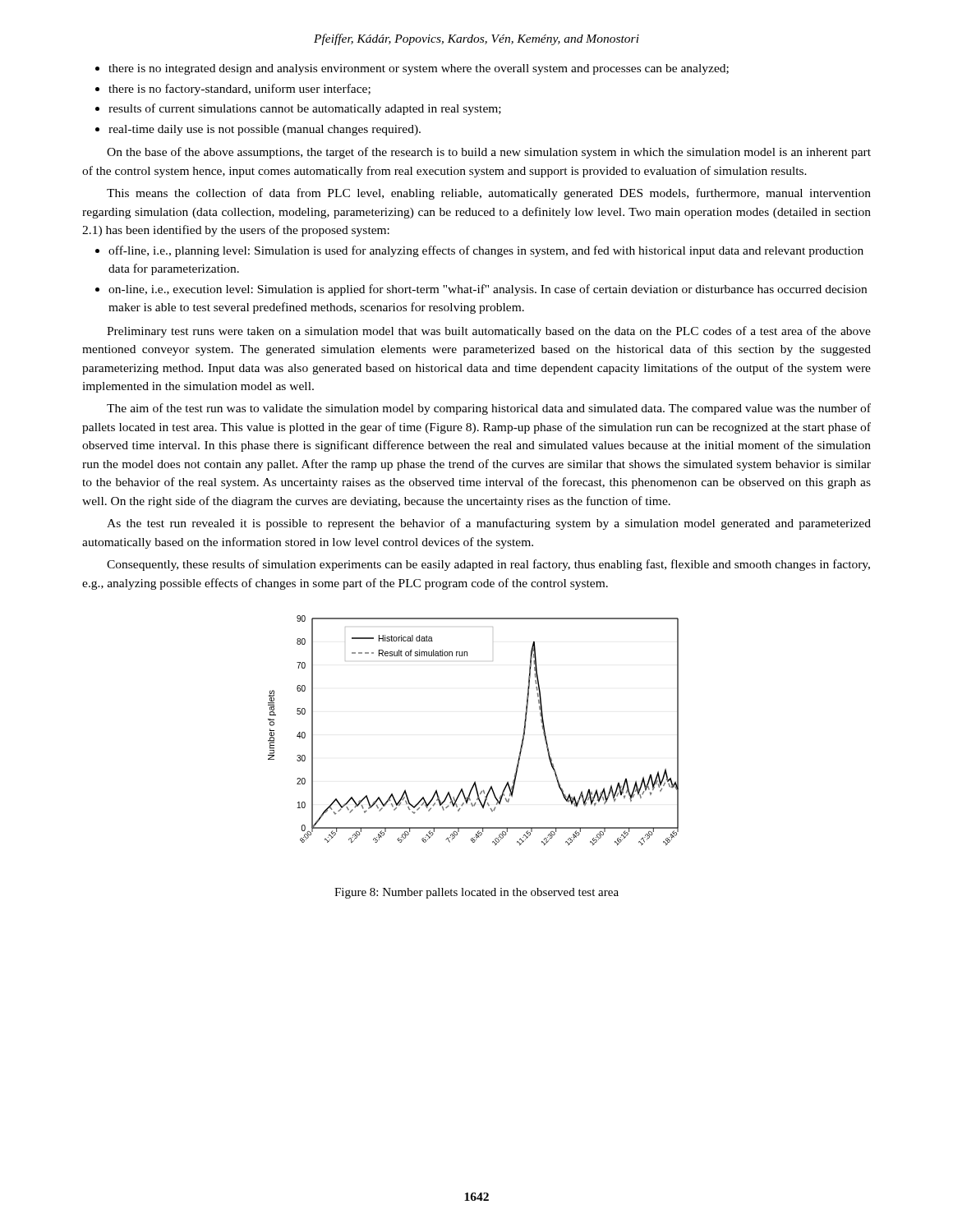
Task: Click on the element starting "off-line, i.e., planning level: Simulation is"
Action: tap(476, 260)
